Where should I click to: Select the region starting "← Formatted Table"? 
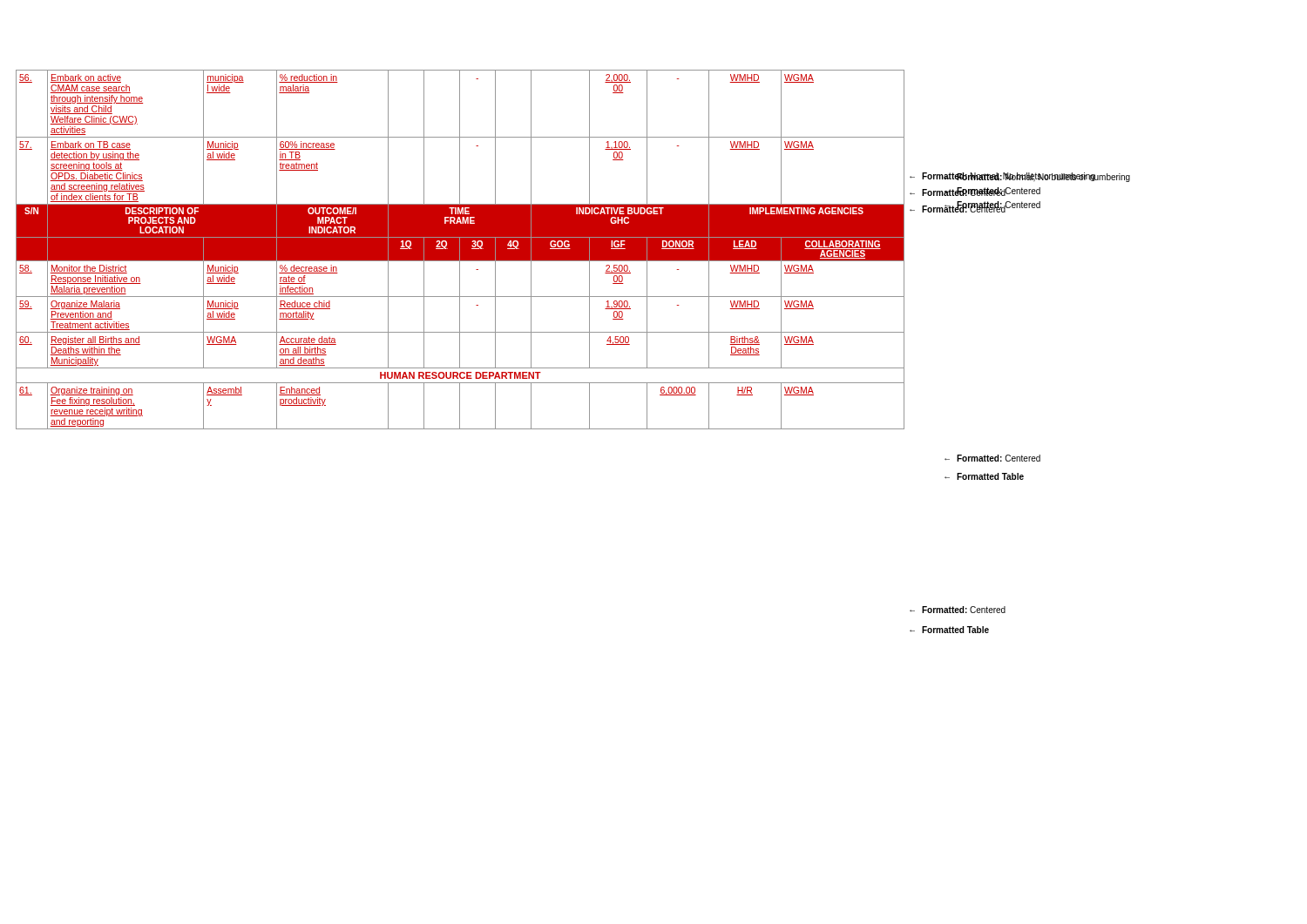pos(948,630)
